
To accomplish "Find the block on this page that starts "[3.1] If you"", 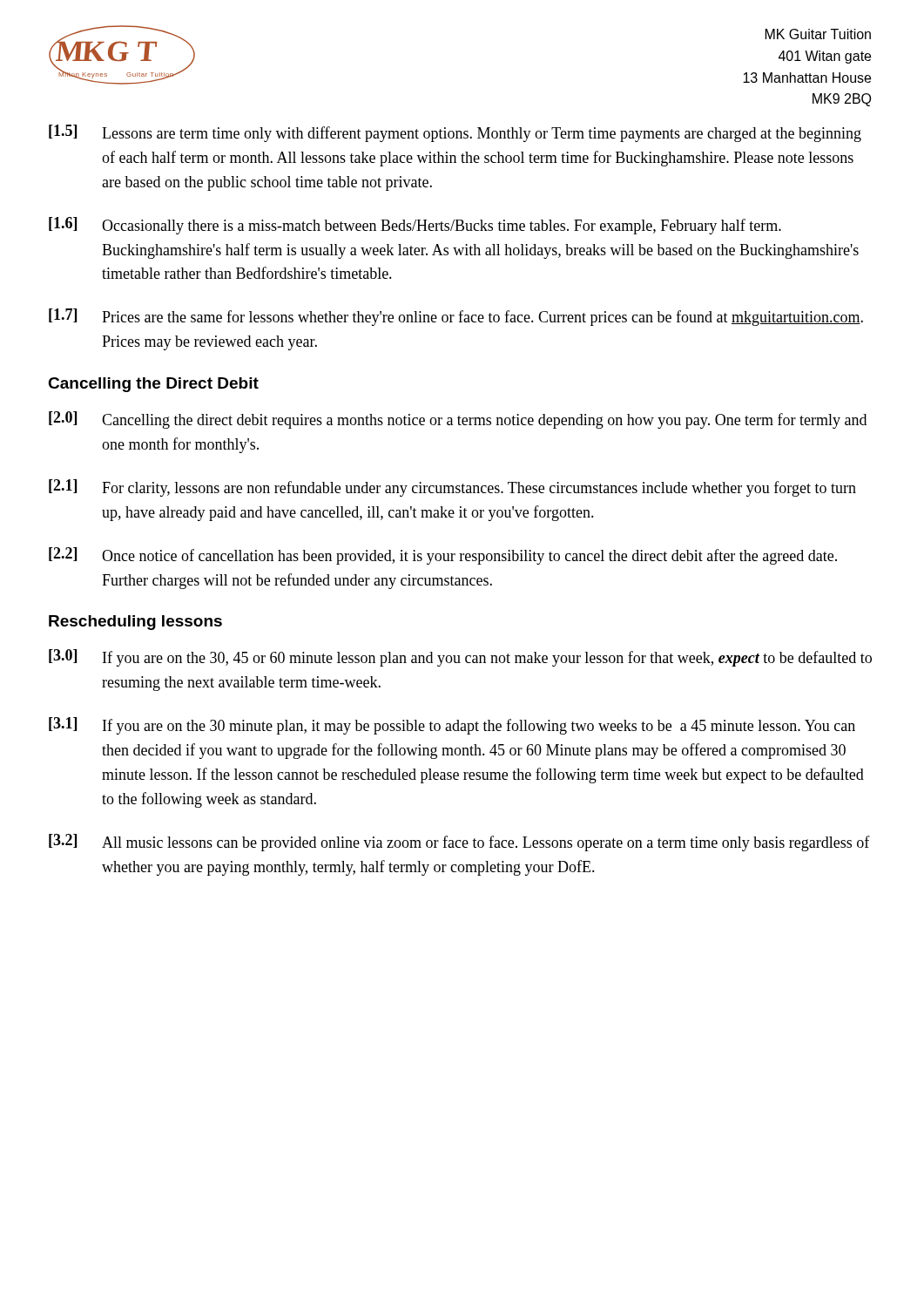I will click(x=462, y=763).
